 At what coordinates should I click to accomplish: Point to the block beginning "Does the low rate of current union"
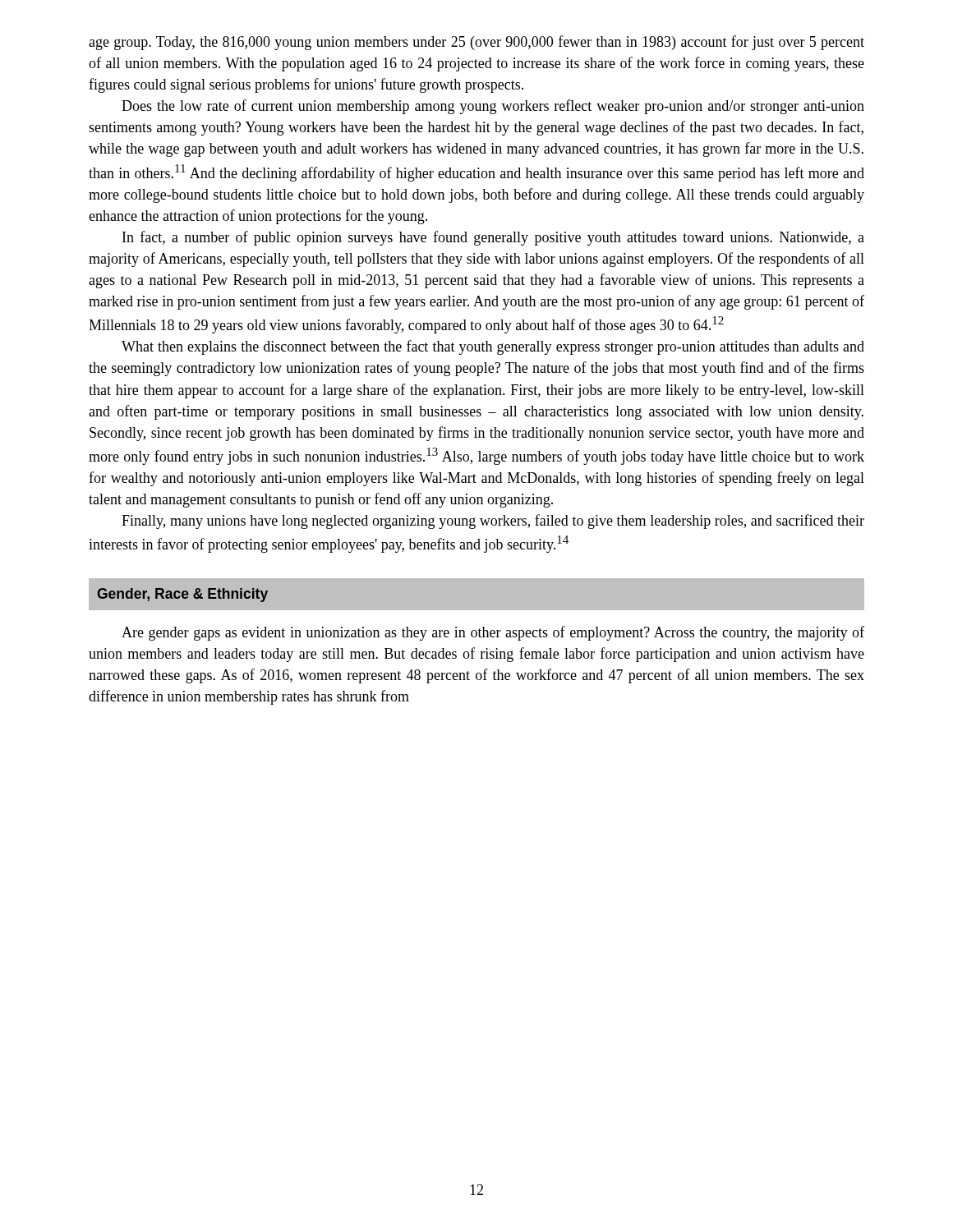(476, 161)
